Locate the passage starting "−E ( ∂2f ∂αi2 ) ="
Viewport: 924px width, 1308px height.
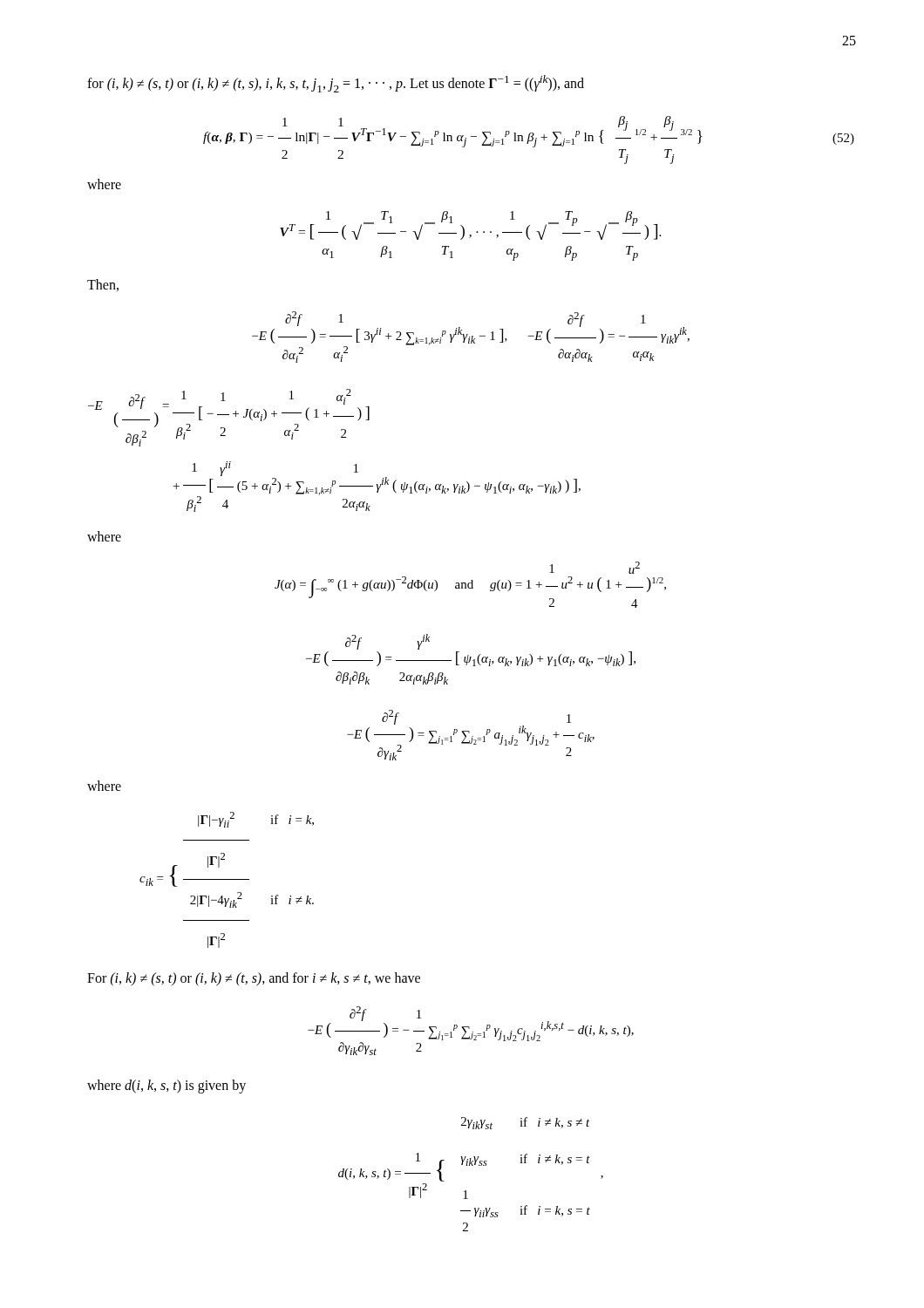[471, 338]
